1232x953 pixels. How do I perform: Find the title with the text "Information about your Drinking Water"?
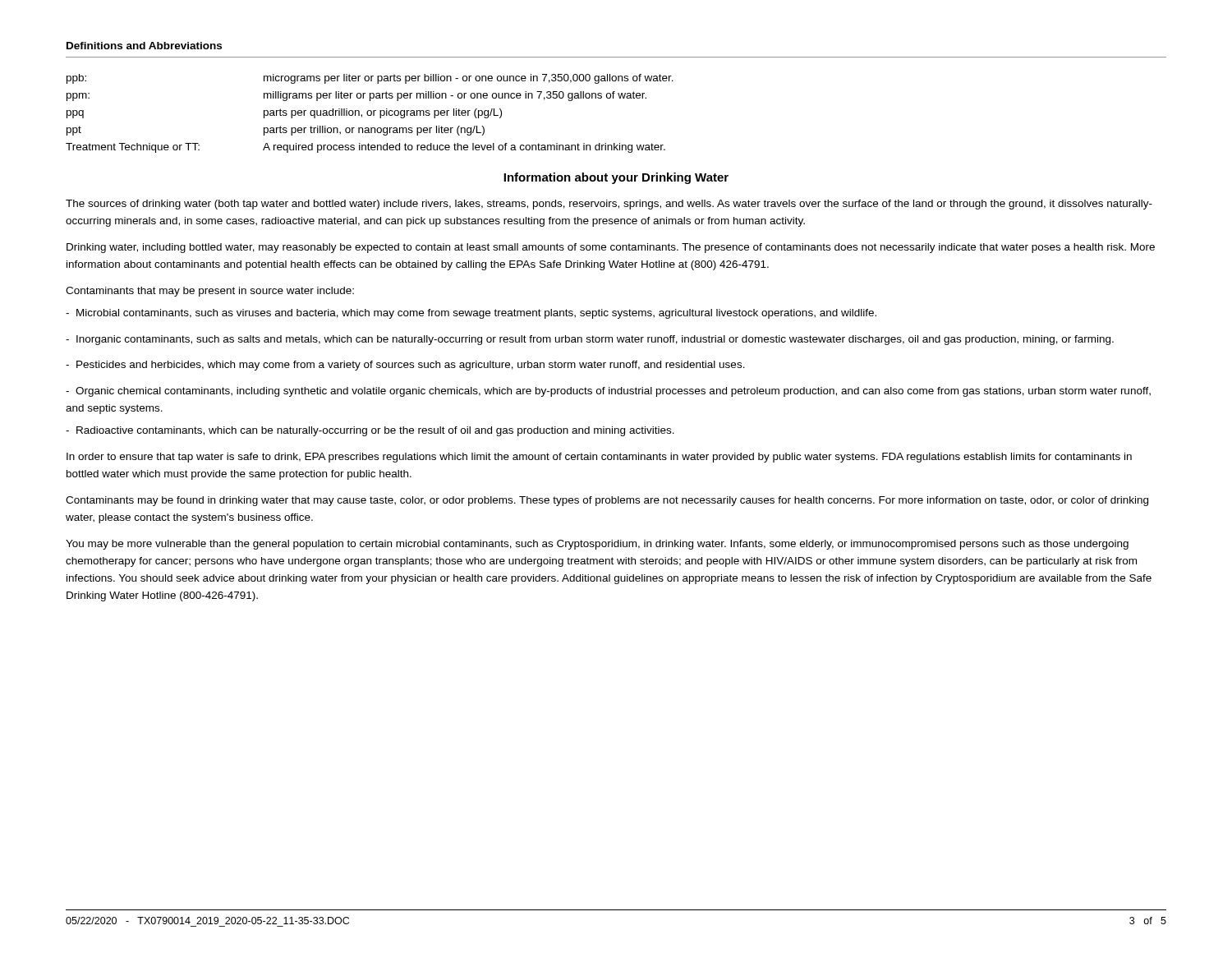[x=616, y=177]
